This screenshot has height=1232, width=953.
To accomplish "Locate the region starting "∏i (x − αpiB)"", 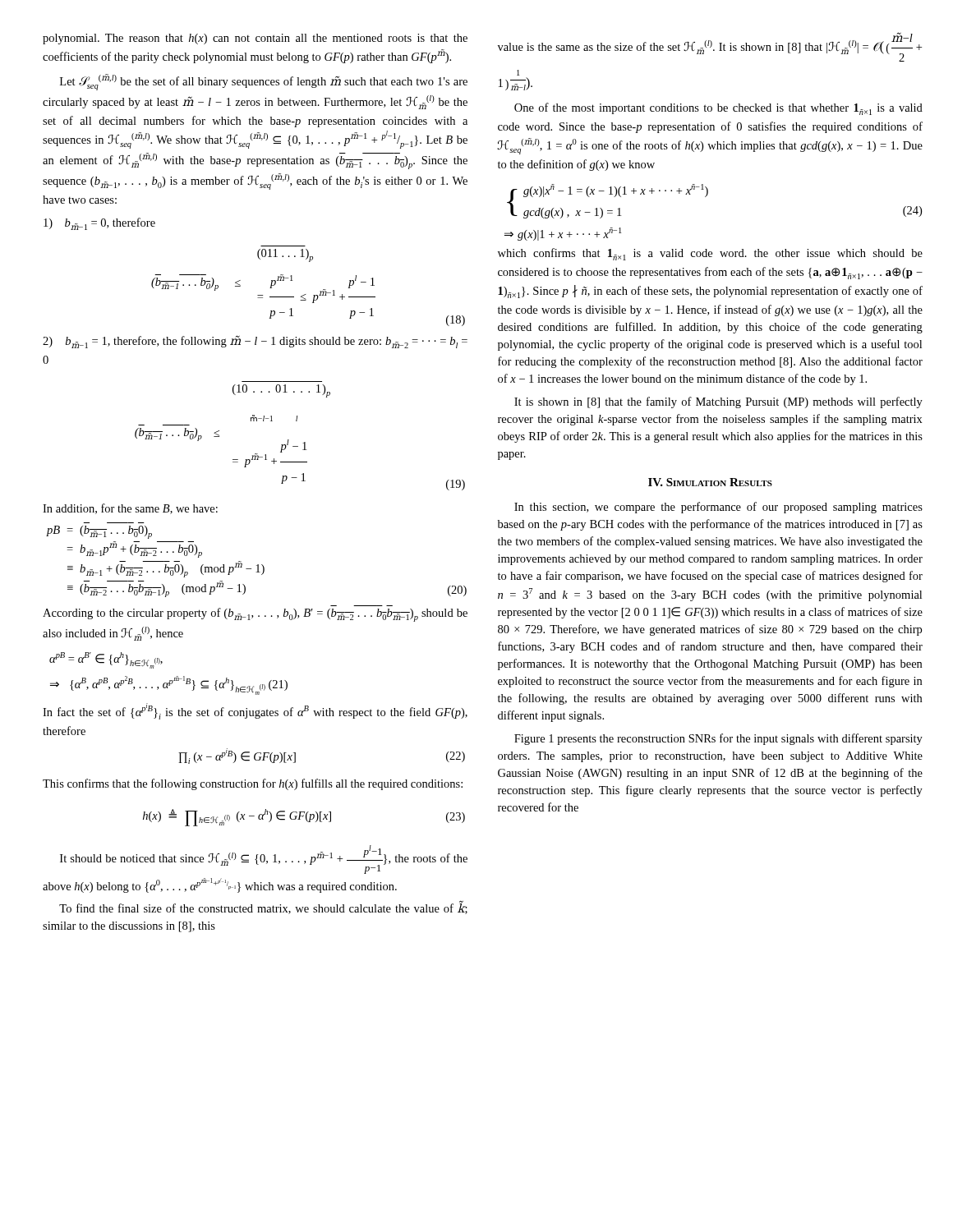I will (255, 756).
